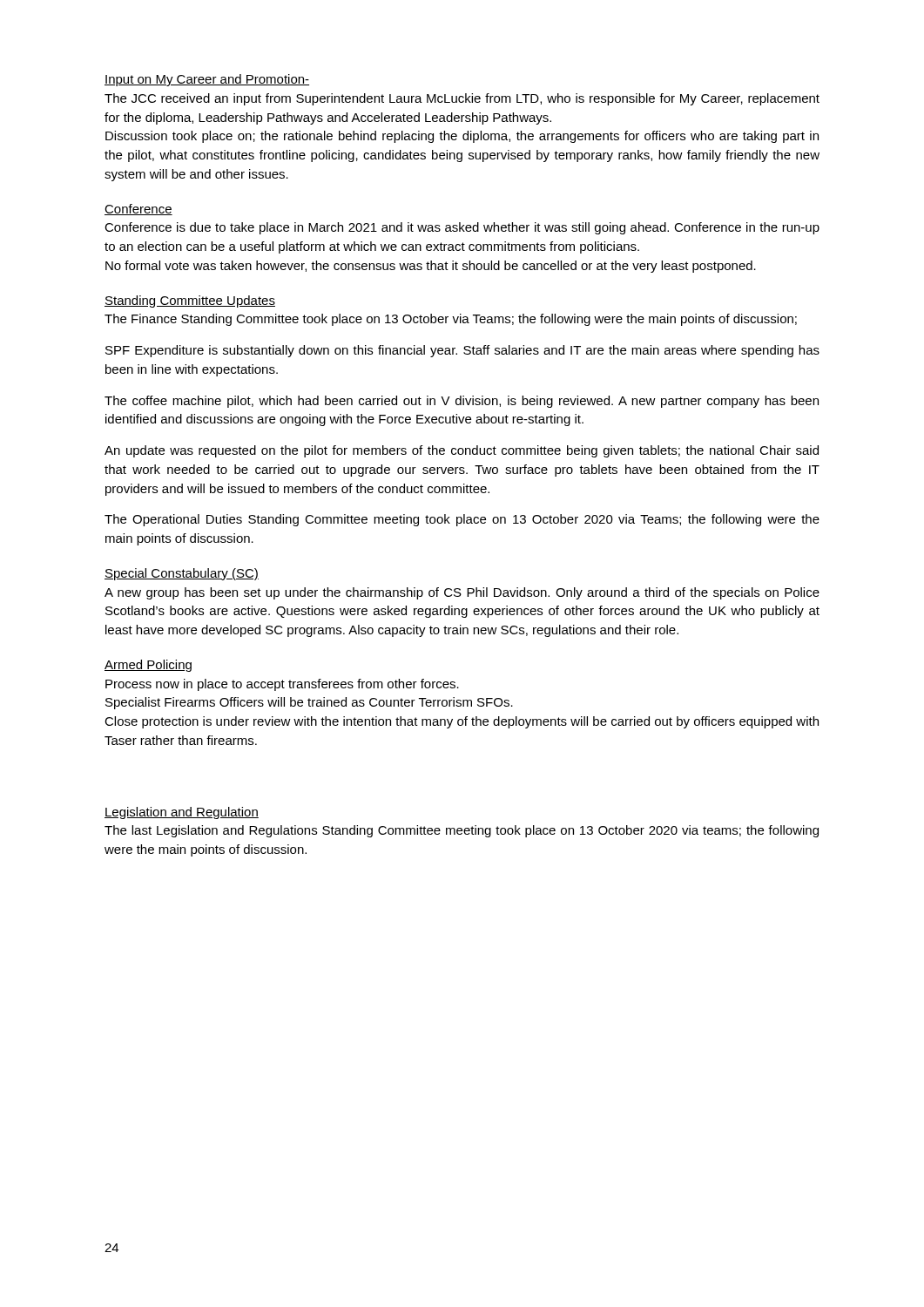Point to the text starting "Special Constabulary (SC)"
The image size is (924, 1307).
coord(181,573)
